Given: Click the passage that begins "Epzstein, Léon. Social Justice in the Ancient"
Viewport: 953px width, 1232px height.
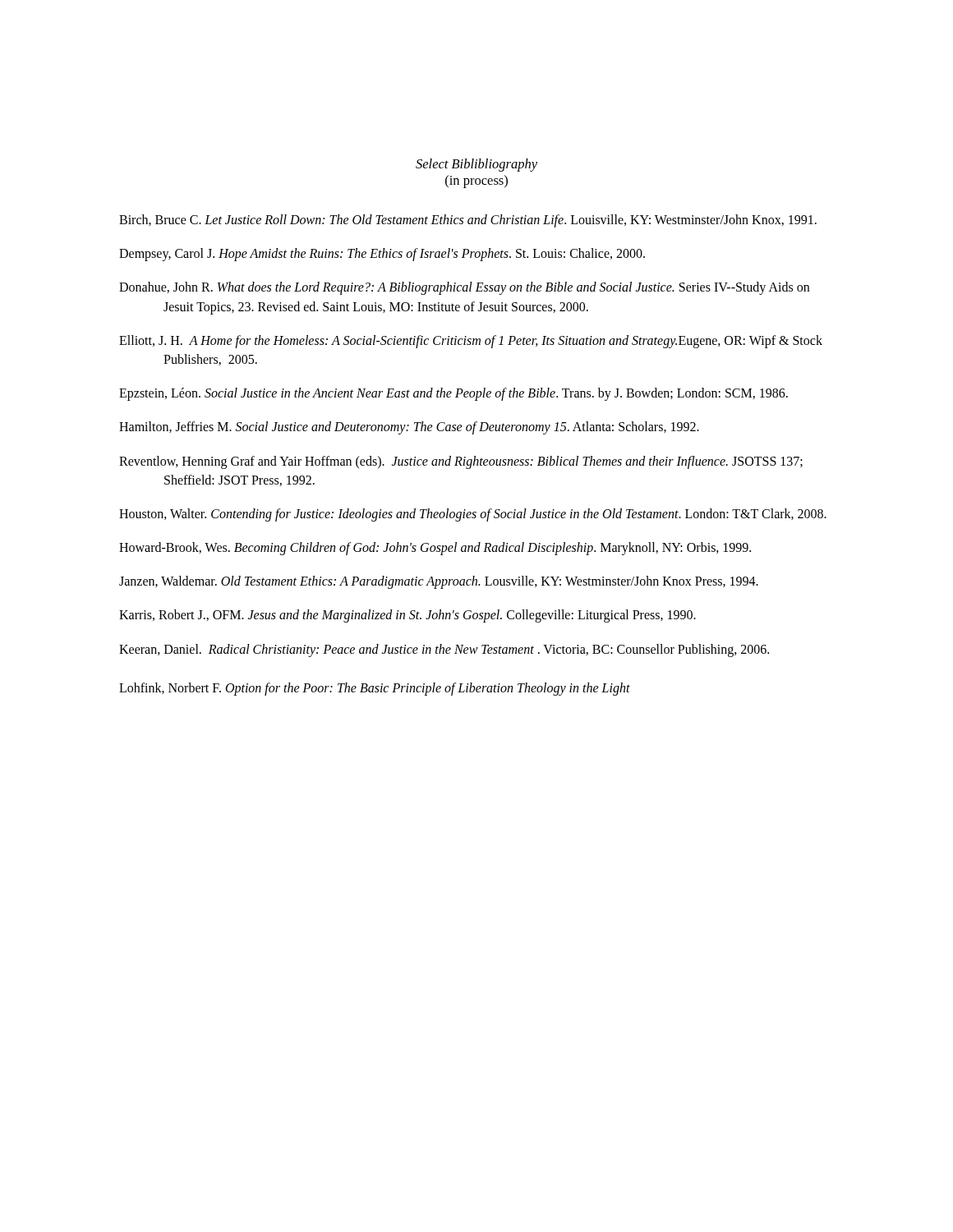Looking at the screenshot, I should point(454,393).
